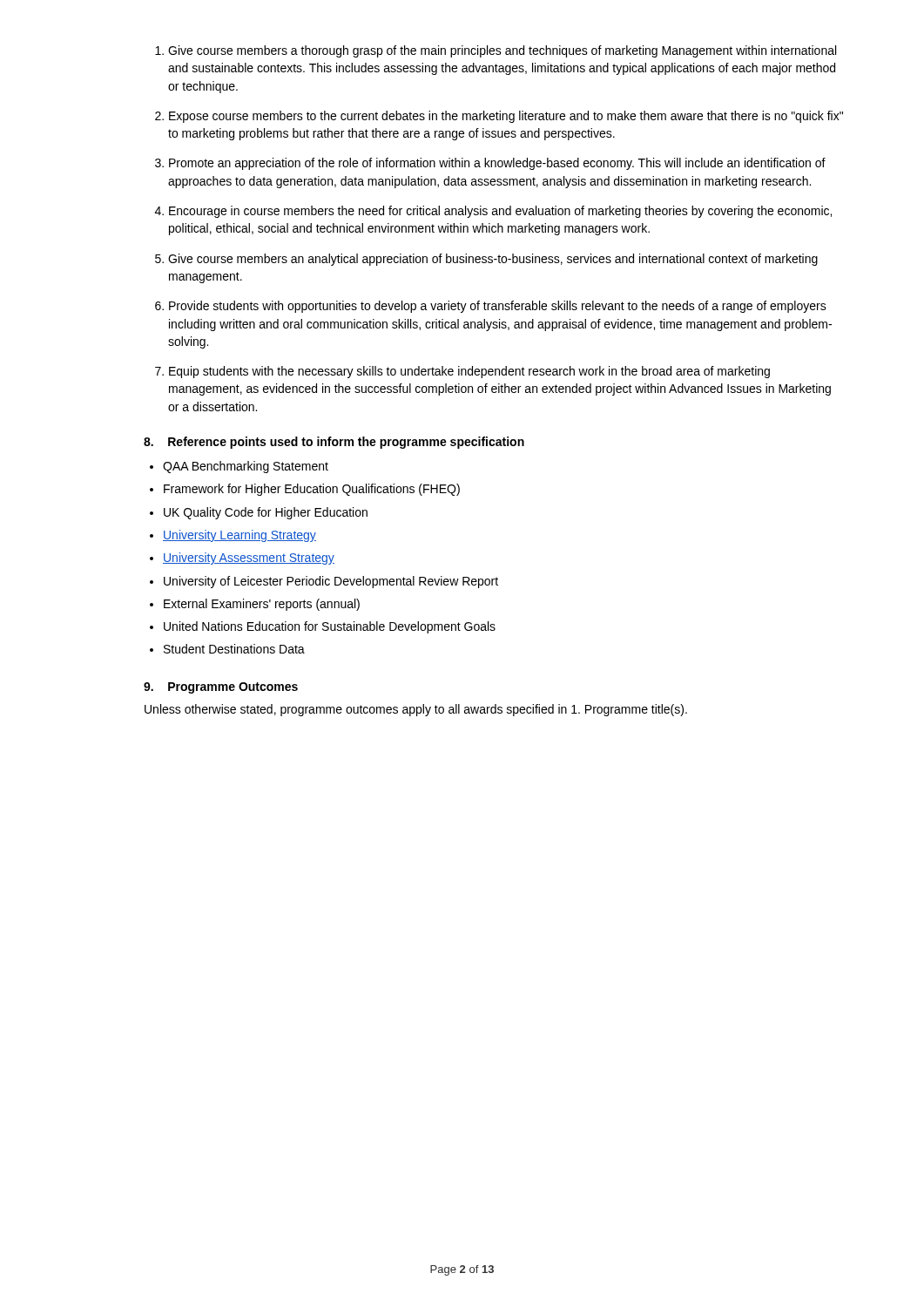
Task: Select the text starting "UK Quality Code"
Action: click(x=266, y=512)
